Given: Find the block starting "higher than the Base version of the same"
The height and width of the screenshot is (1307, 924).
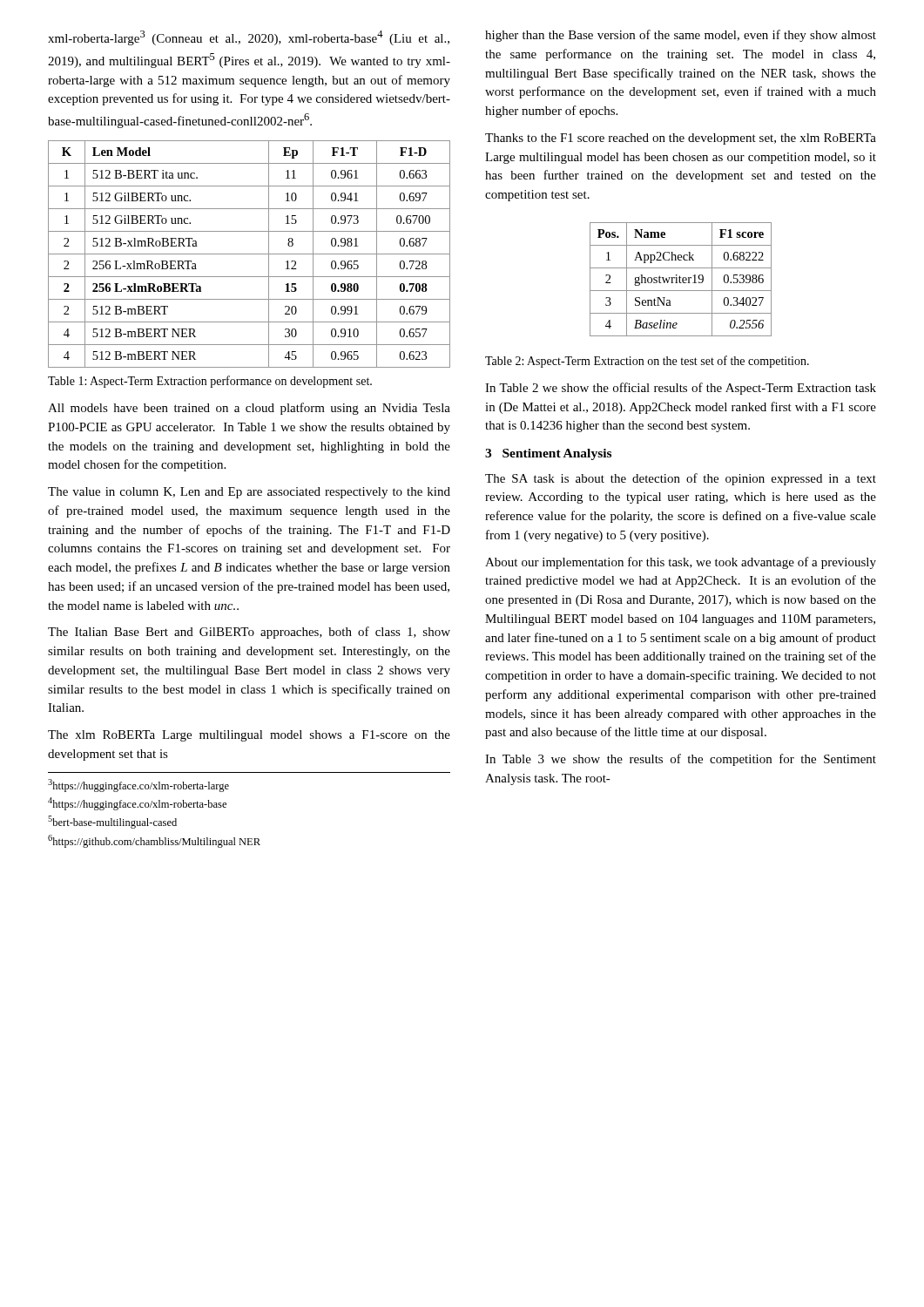Looking at the screenshot, I should [681, 74].
